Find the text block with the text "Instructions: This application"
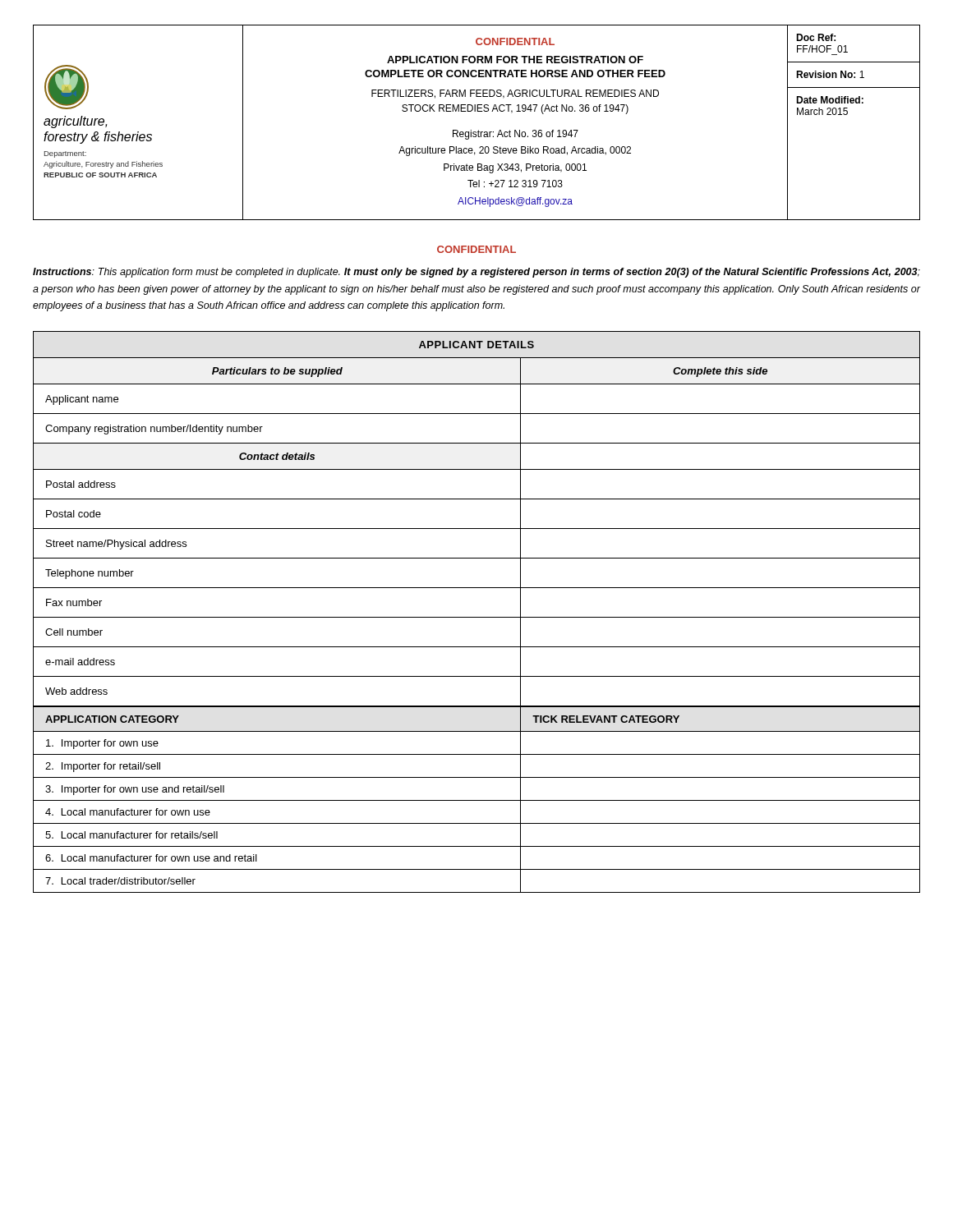The height and width of the screenshot is (1232, 953). coord(476,289)
